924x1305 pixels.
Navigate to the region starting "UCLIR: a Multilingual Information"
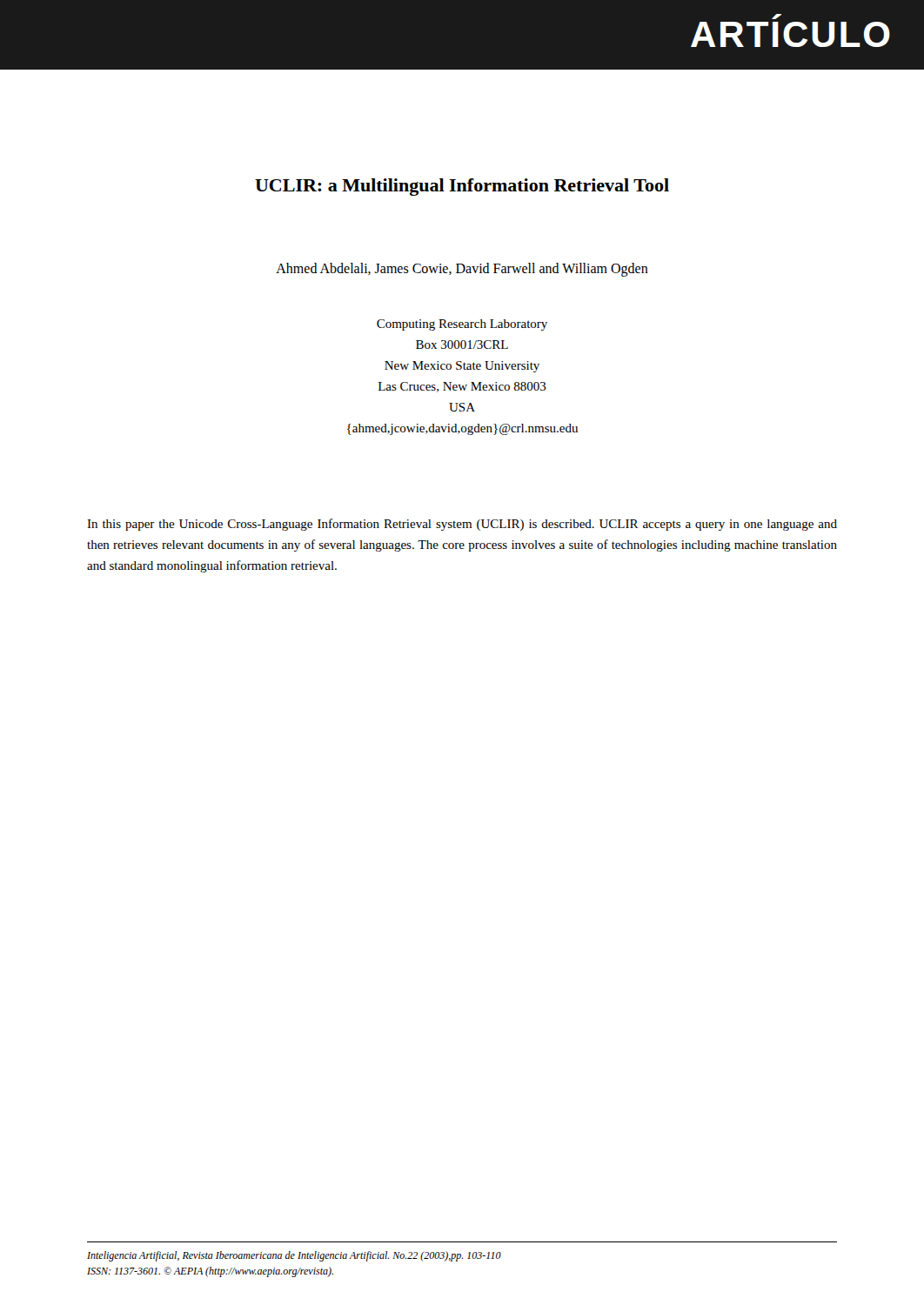tap(462, 185)
